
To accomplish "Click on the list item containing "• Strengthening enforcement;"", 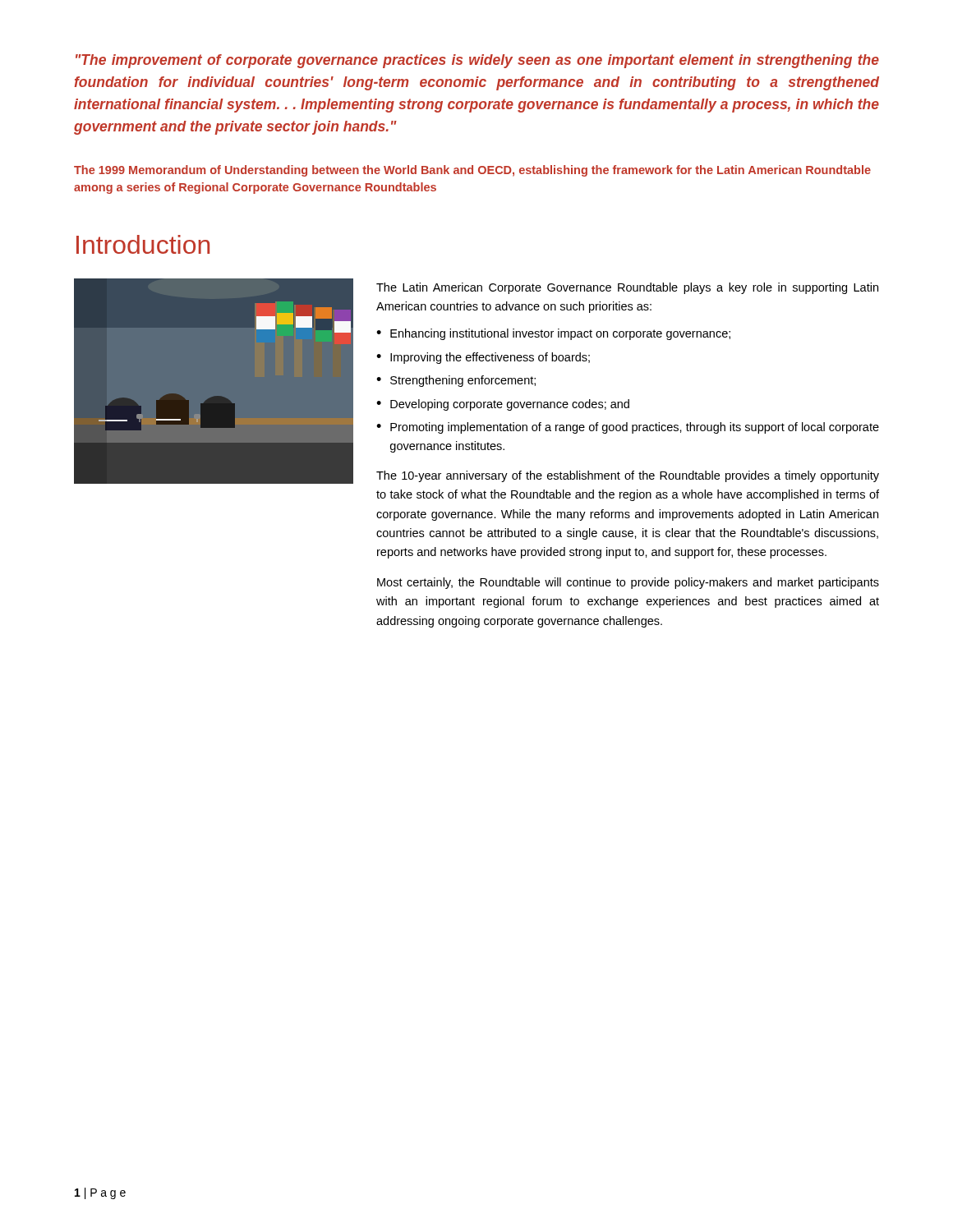I will click(456, 381).
